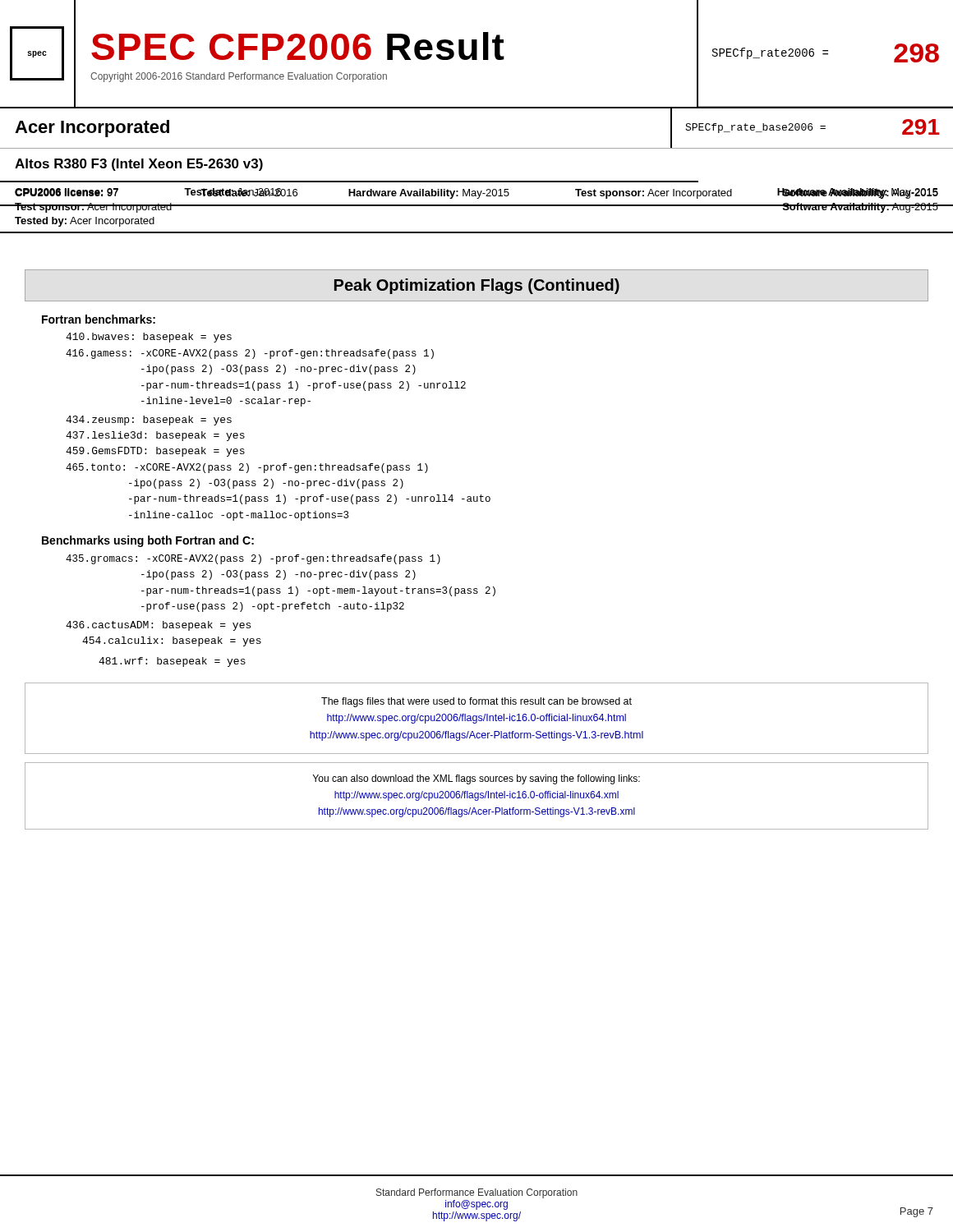Viewport: 953px width, 1232px height.
Task: Find the text block starting "CPU2006 license: 97 Test date: Jan-2016"
Action: (x=476, y=193)
